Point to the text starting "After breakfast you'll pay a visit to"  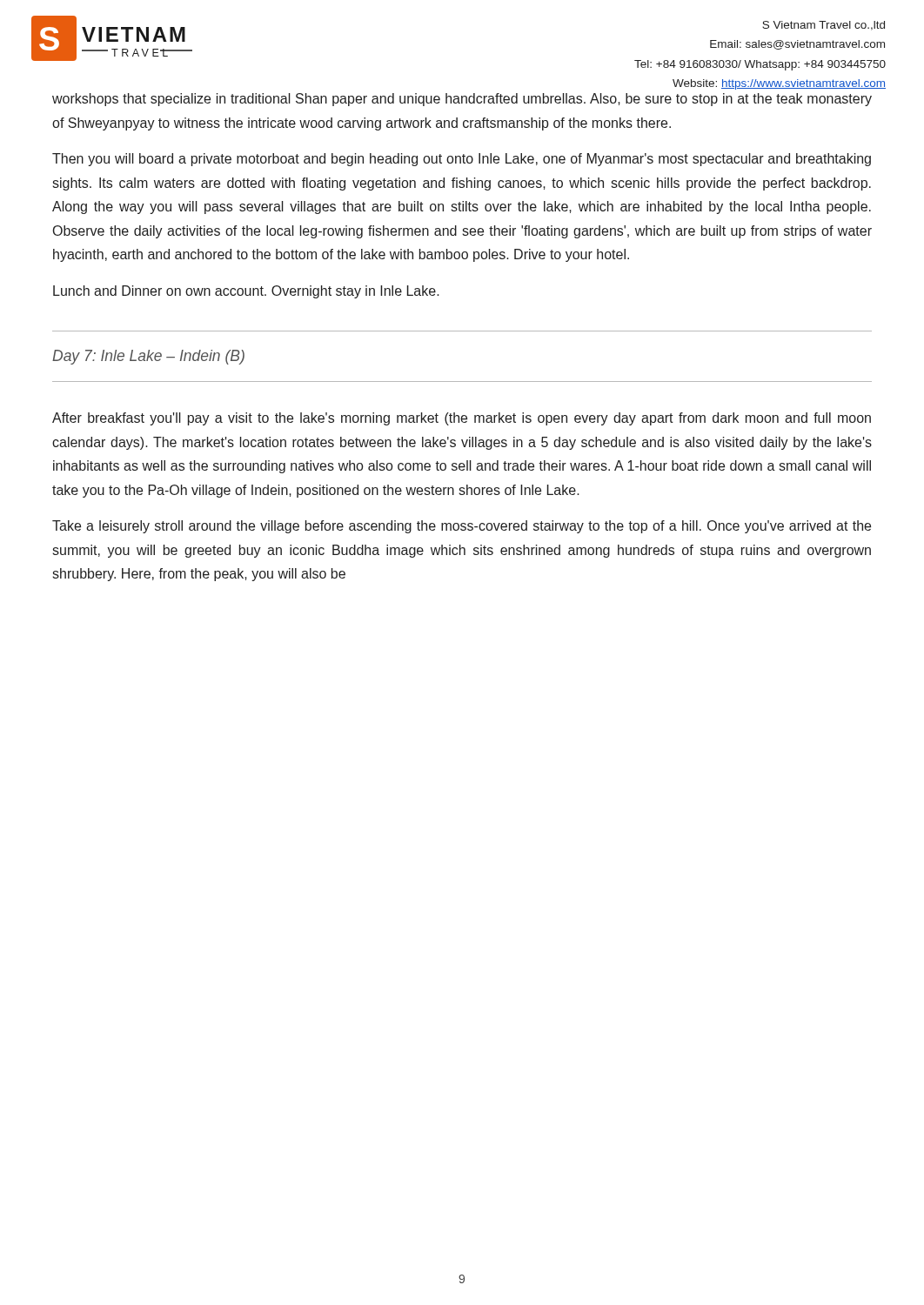click(x=462, y=454)
